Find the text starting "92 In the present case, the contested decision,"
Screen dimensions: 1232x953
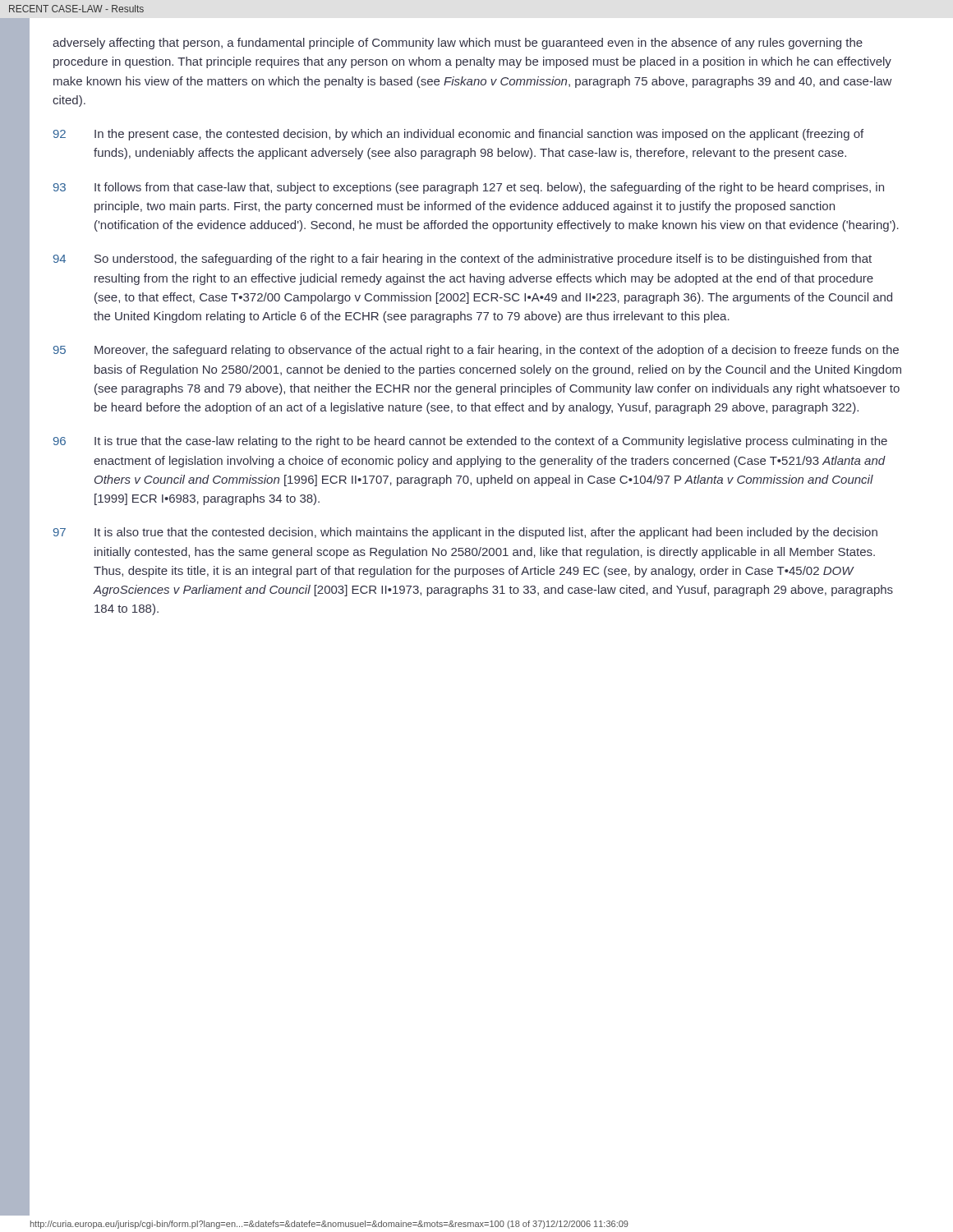[x=478, y=143]
